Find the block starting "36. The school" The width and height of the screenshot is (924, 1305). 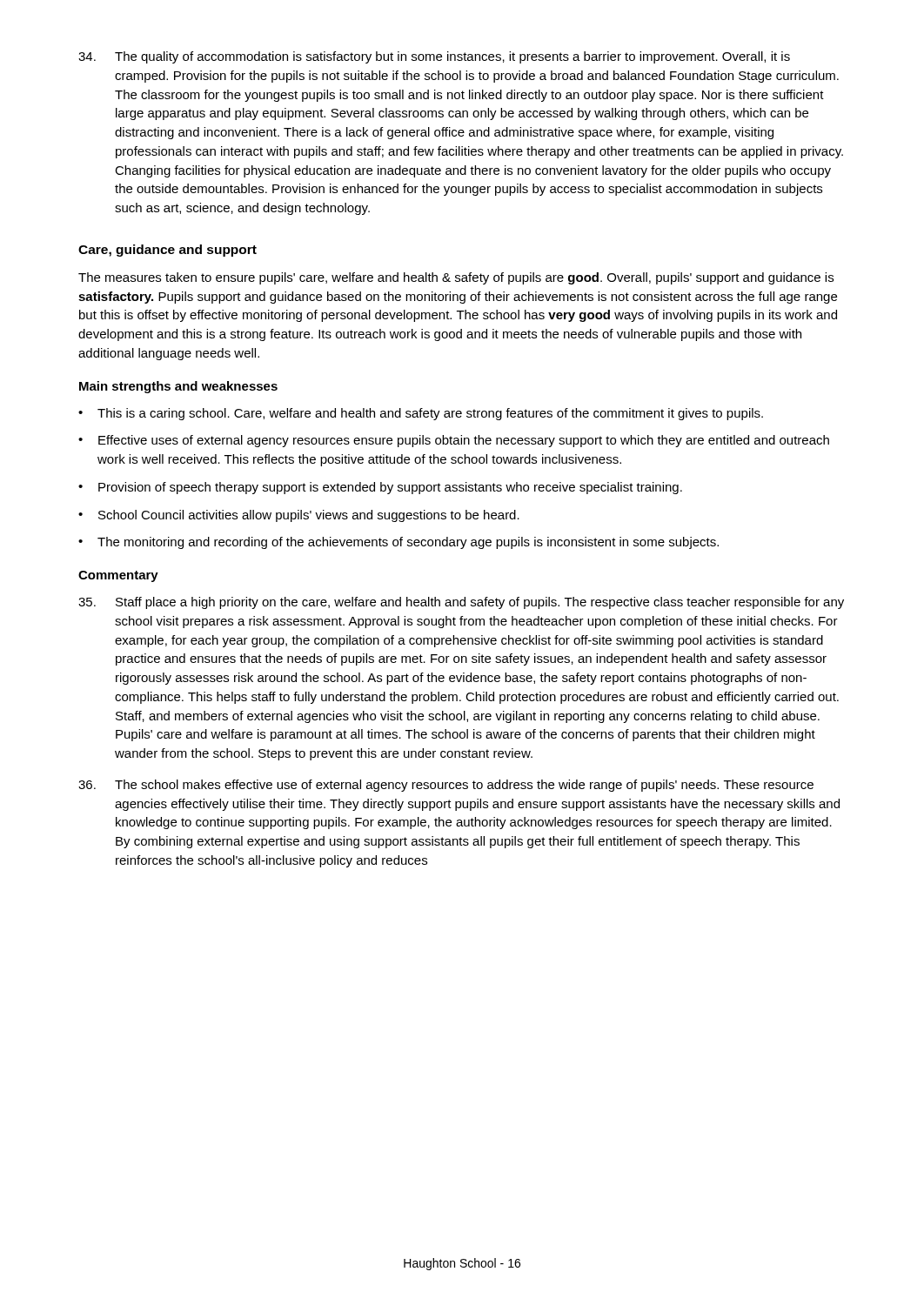pos(462,822)
